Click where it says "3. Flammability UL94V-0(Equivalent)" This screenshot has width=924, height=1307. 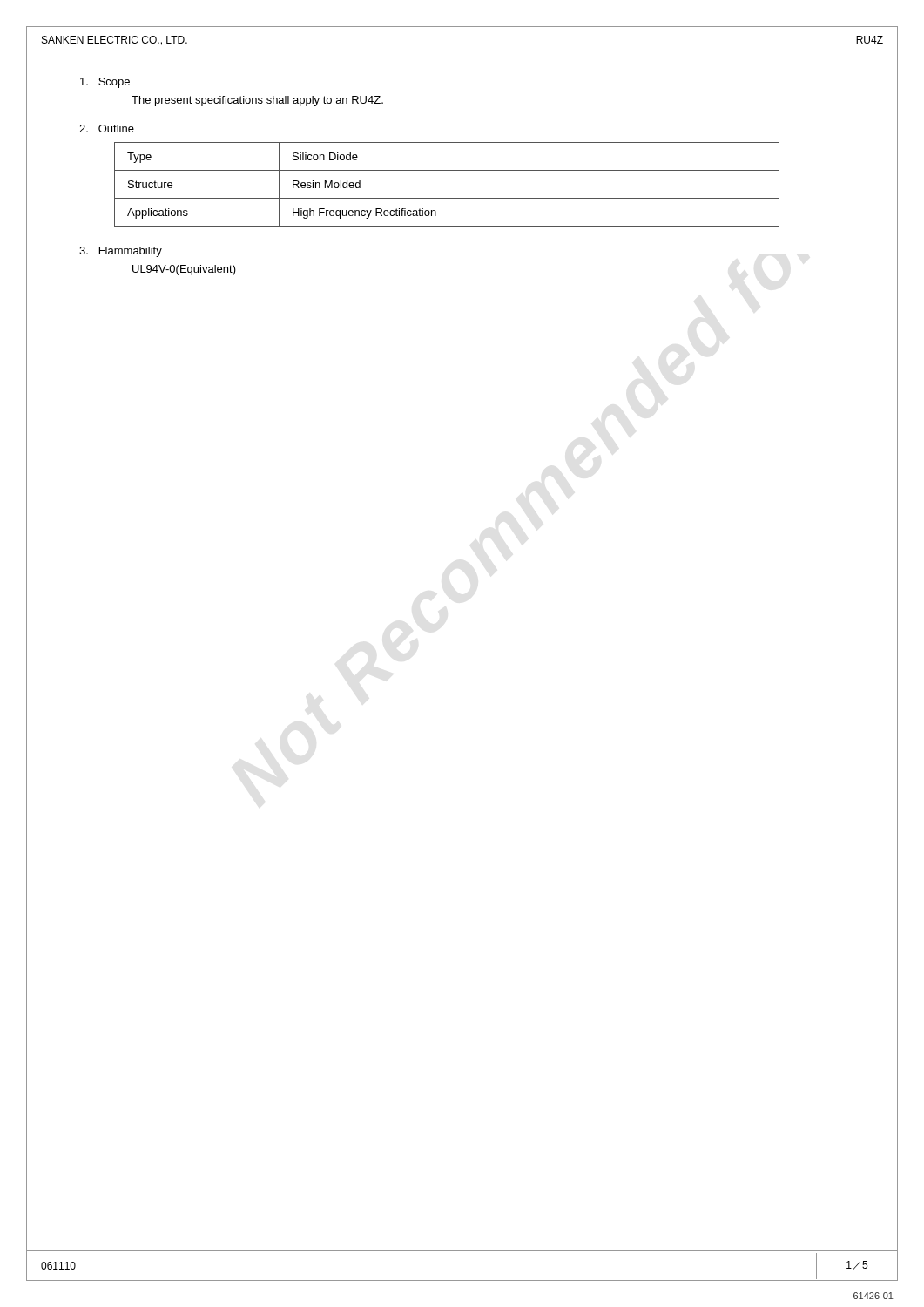click(x=121, y=252)
